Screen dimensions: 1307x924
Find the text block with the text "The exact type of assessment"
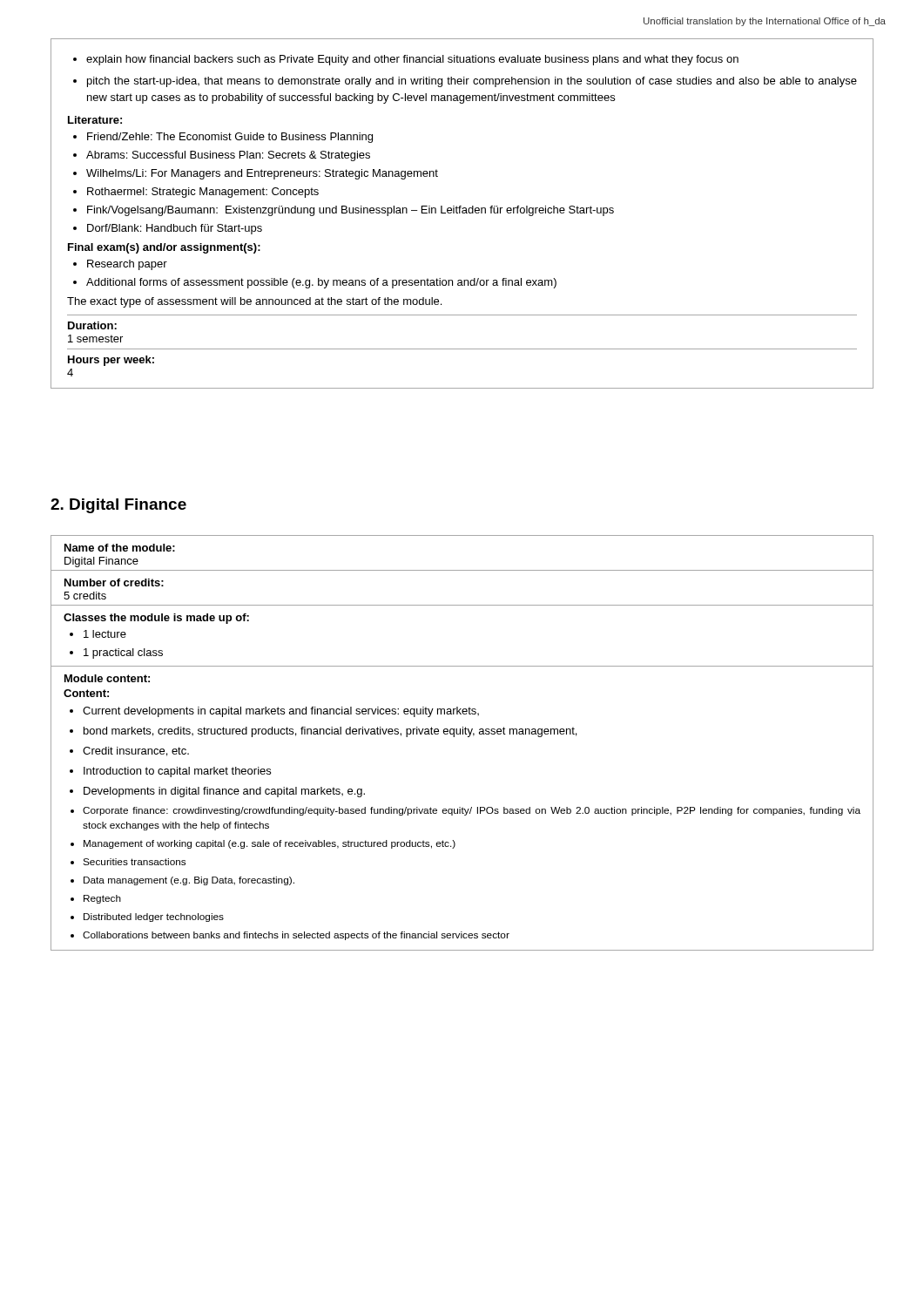pos(255,301)
